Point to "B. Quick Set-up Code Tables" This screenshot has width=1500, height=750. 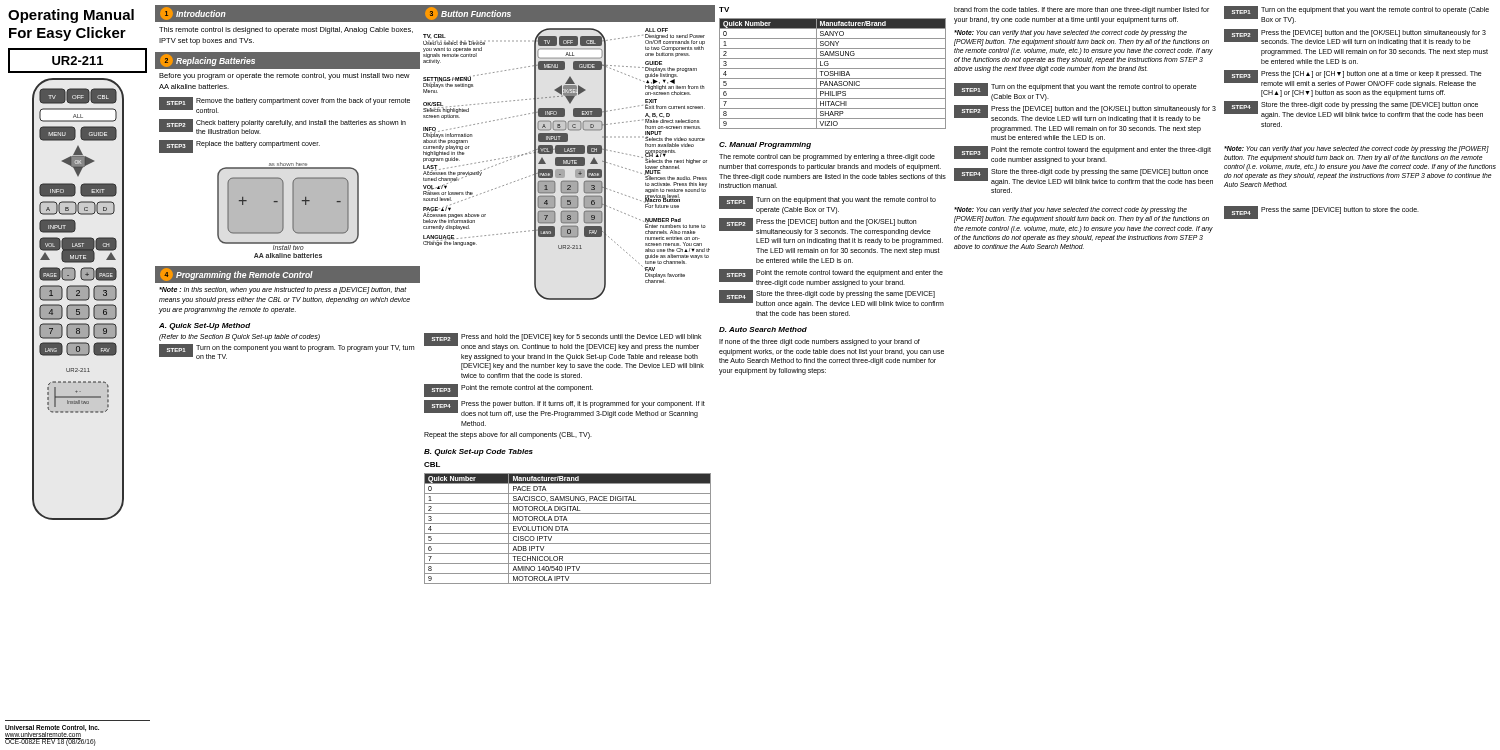point(479,452)
